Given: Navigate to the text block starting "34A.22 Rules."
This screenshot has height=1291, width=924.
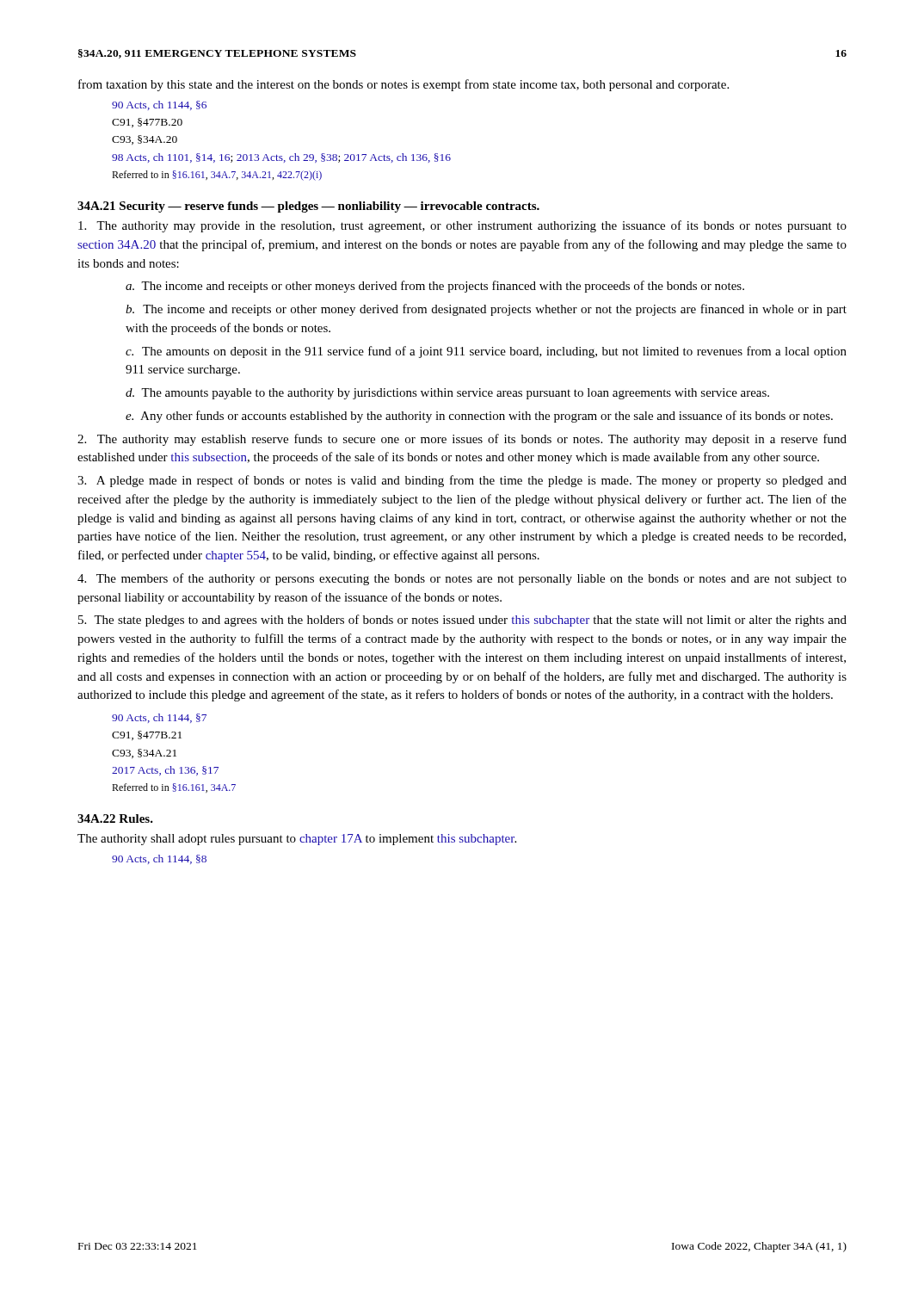Looking at the screenshot, I should (x=115, y=819).
